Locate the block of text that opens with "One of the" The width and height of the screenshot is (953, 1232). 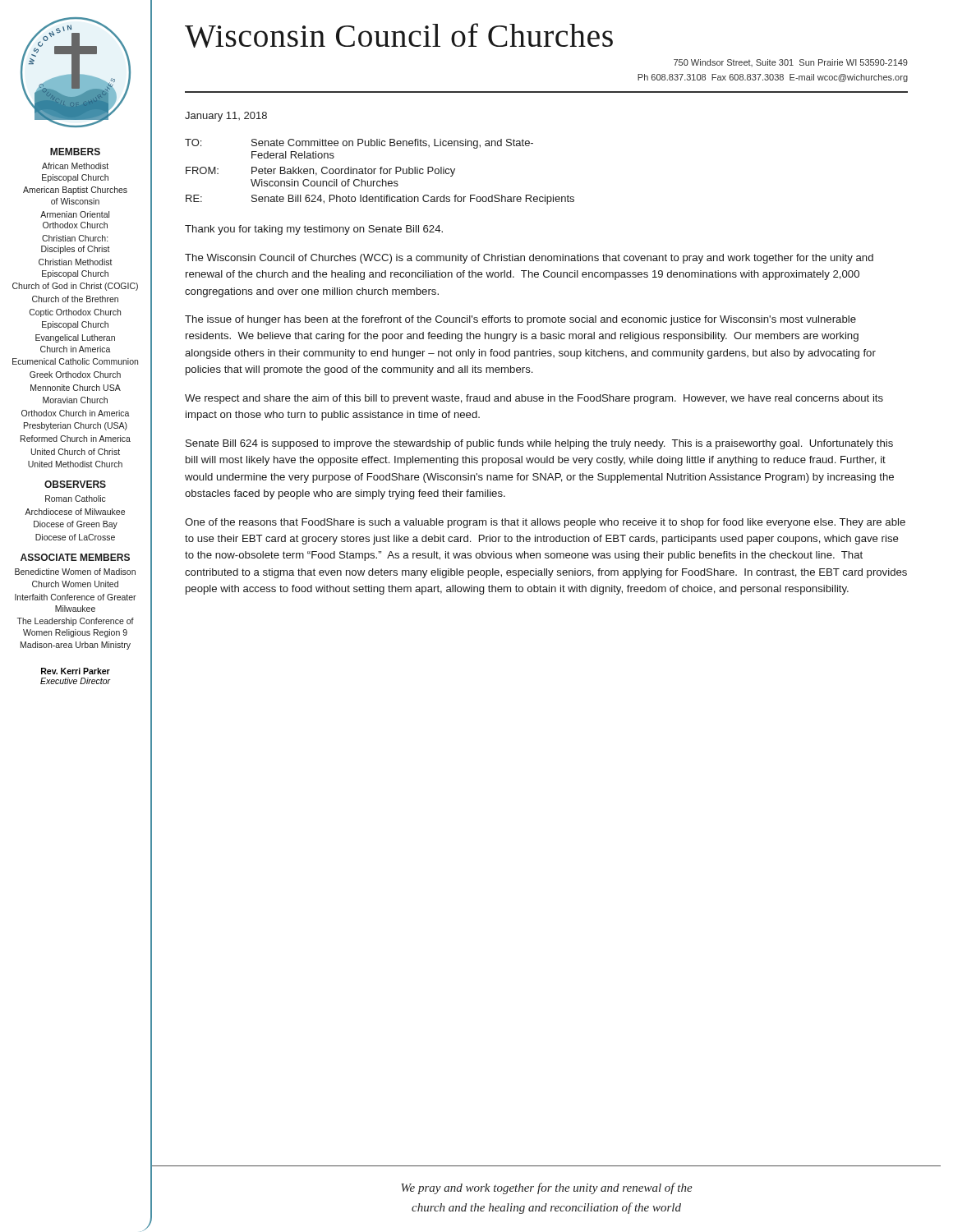[546, 555]
